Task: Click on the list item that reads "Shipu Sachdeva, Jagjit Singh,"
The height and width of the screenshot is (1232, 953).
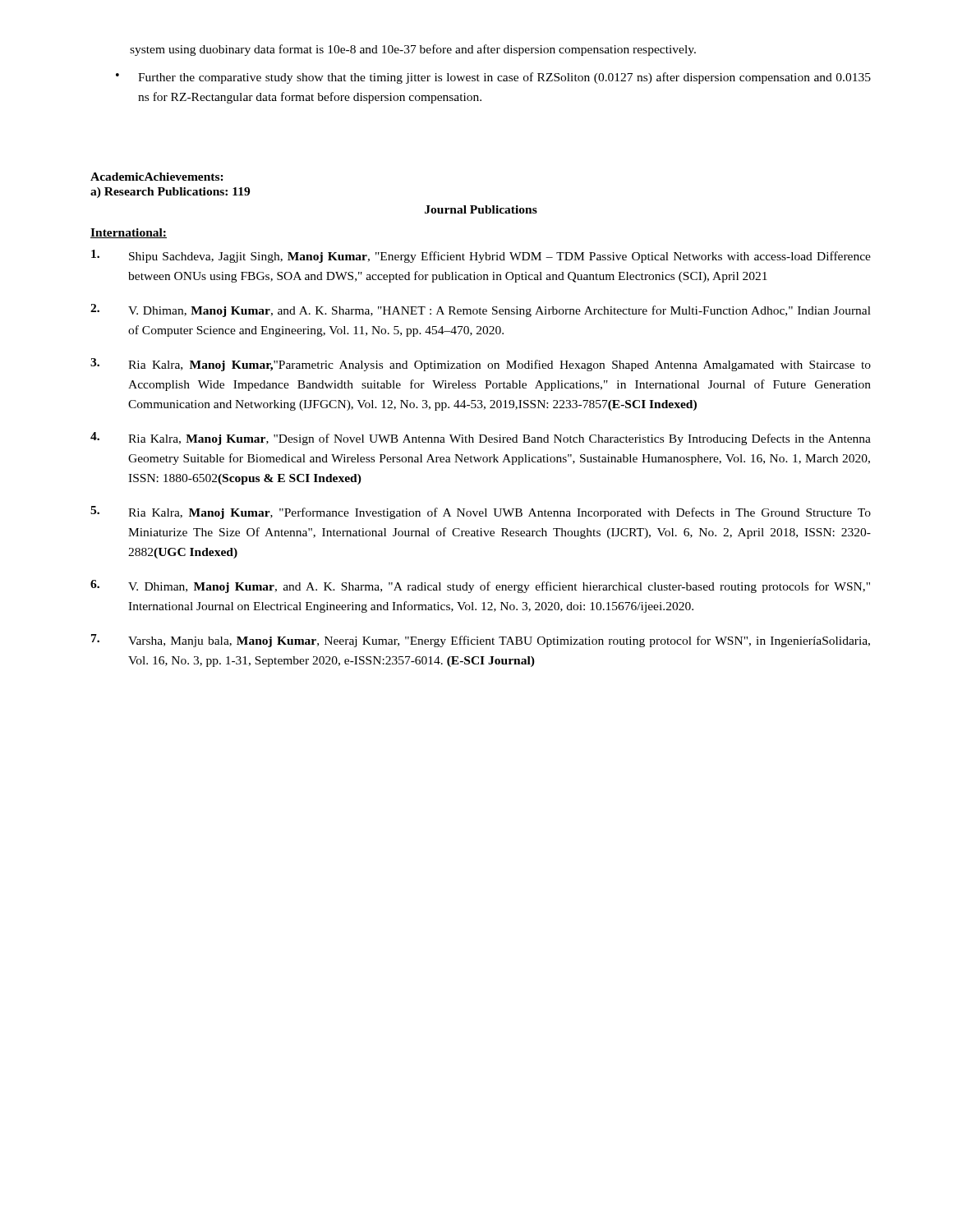Action: (481, 266)
